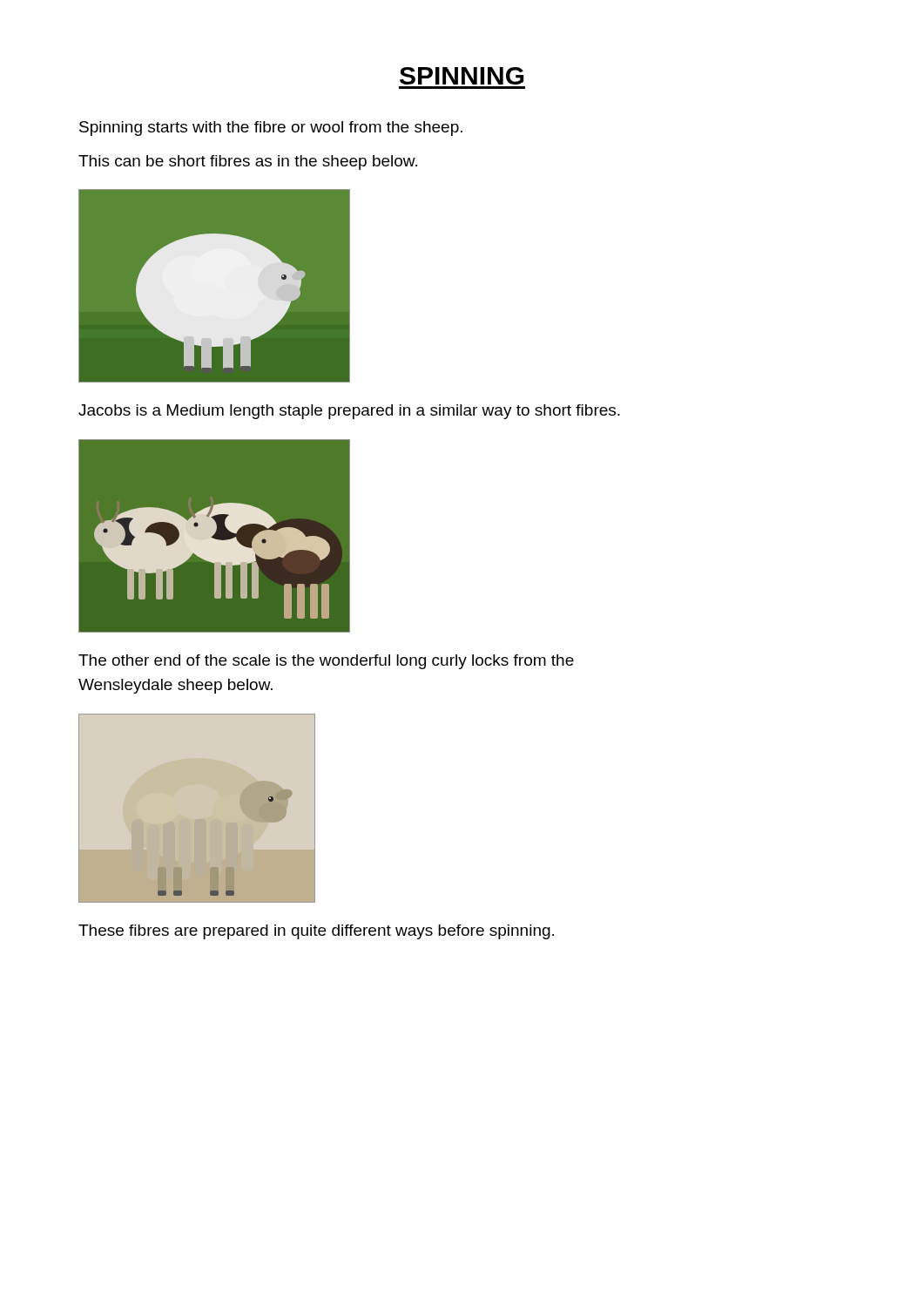This screenshot has width=924, height=1307.
Task: Locate the text block containing "Jacobs is a Medium length"
Action: tap(350, 410)
